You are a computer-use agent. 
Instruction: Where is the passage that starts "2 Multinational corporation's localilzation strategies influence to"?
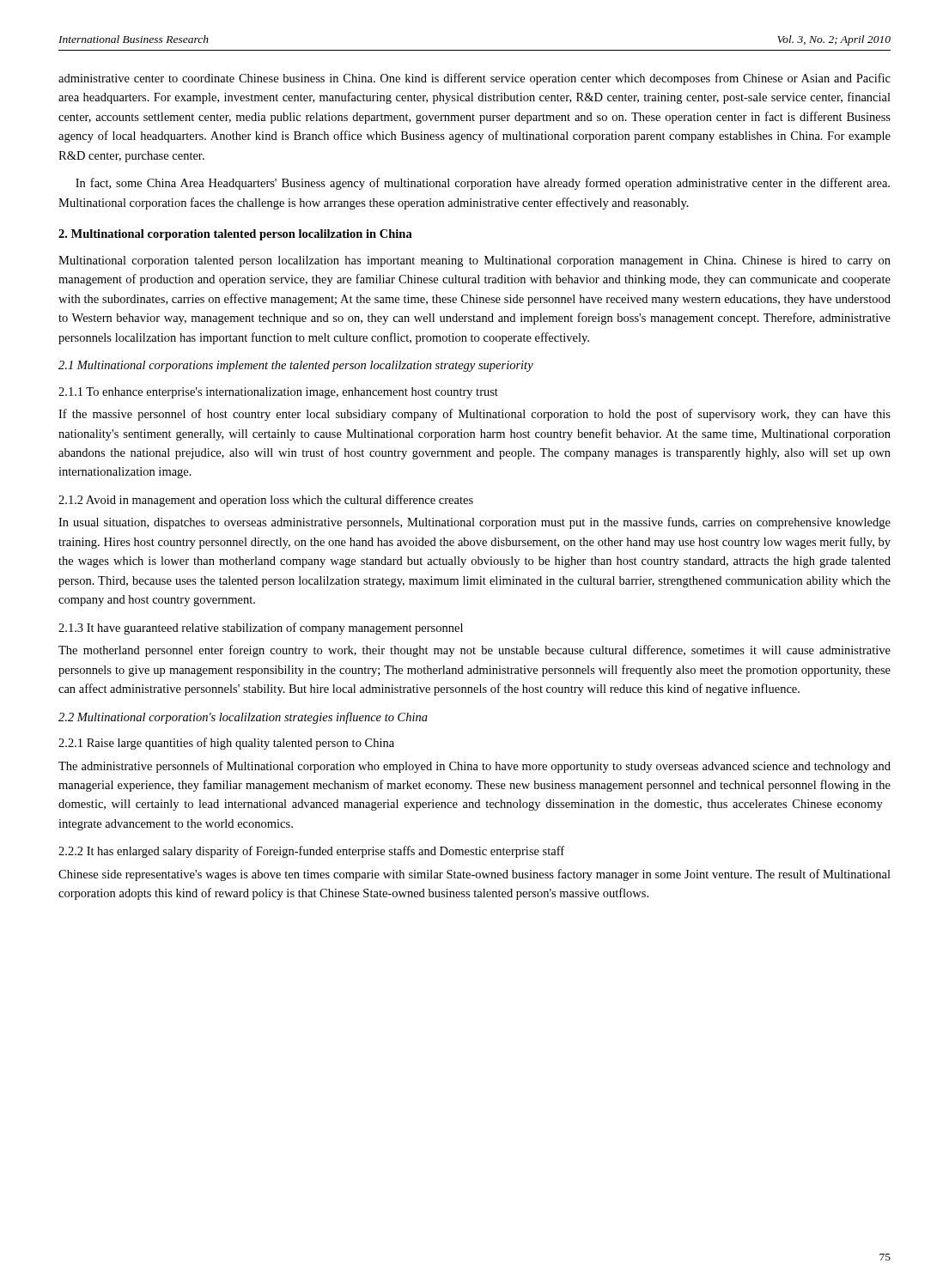pyautogui.click(x=243, y=718)
